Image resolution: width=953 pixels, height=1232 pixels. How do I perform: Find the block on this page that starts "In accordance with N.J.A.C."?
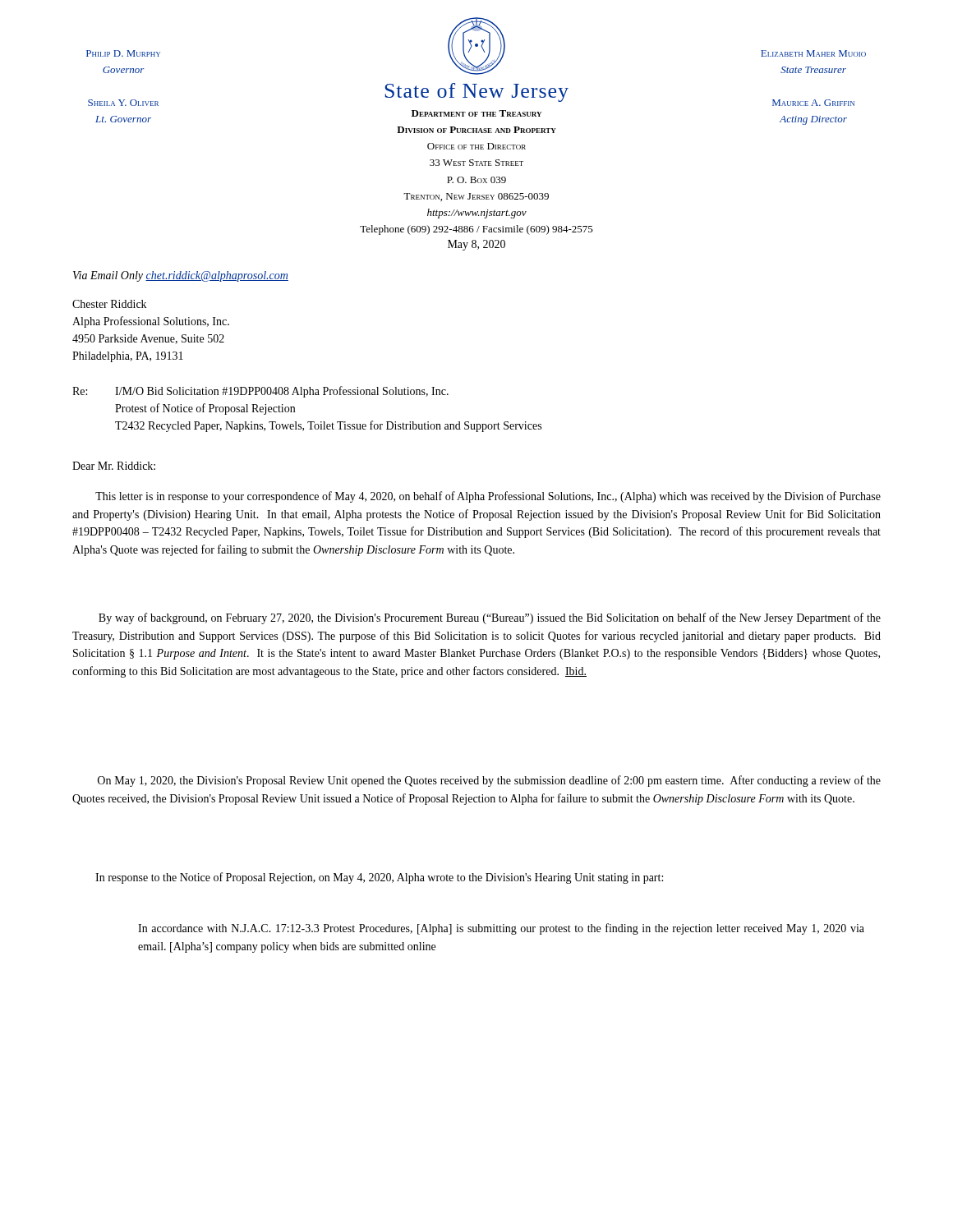coord(501,937)
